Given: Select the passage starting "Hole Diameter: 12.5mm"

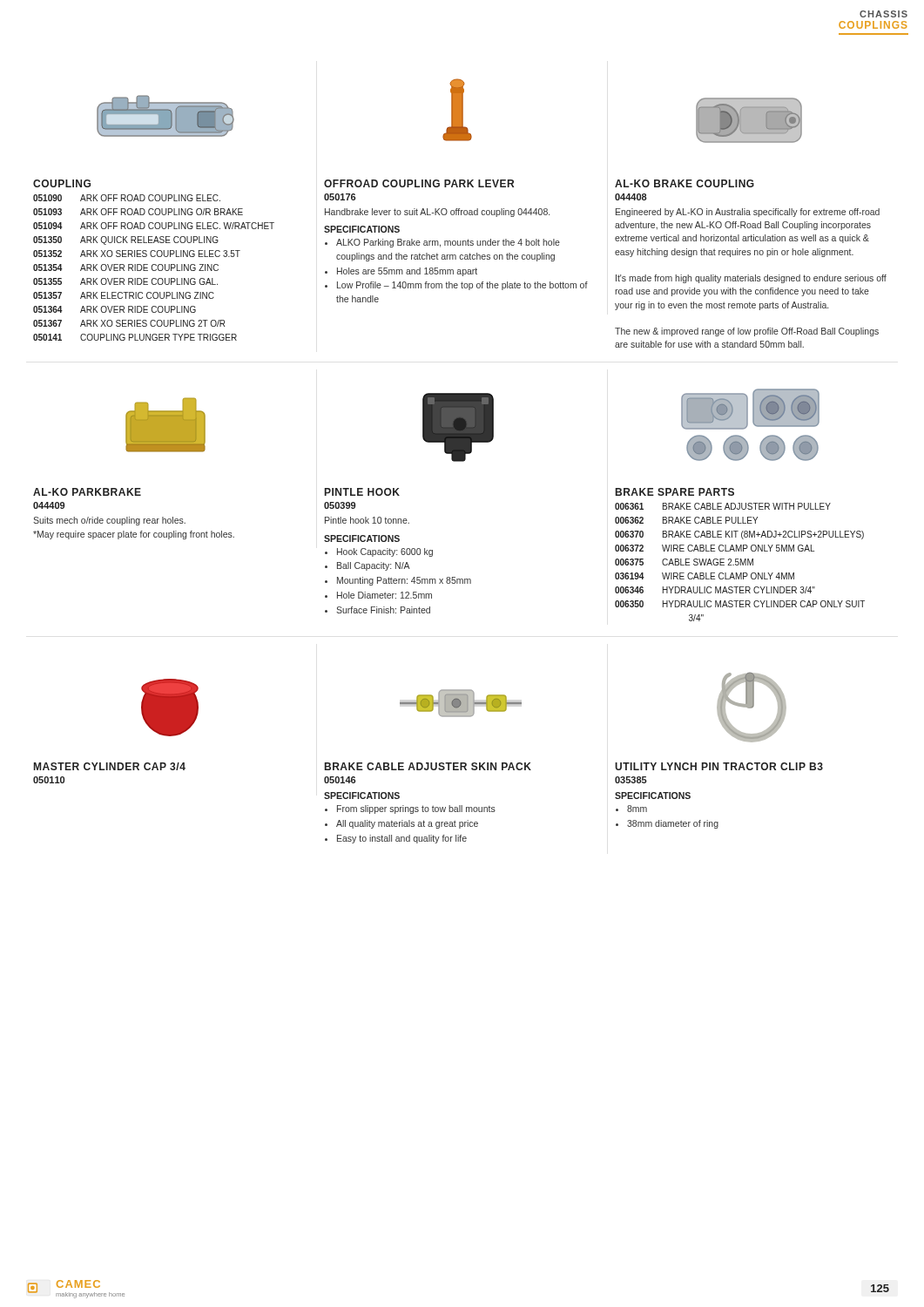Looking at the screenshot, I should pos(384,595).
